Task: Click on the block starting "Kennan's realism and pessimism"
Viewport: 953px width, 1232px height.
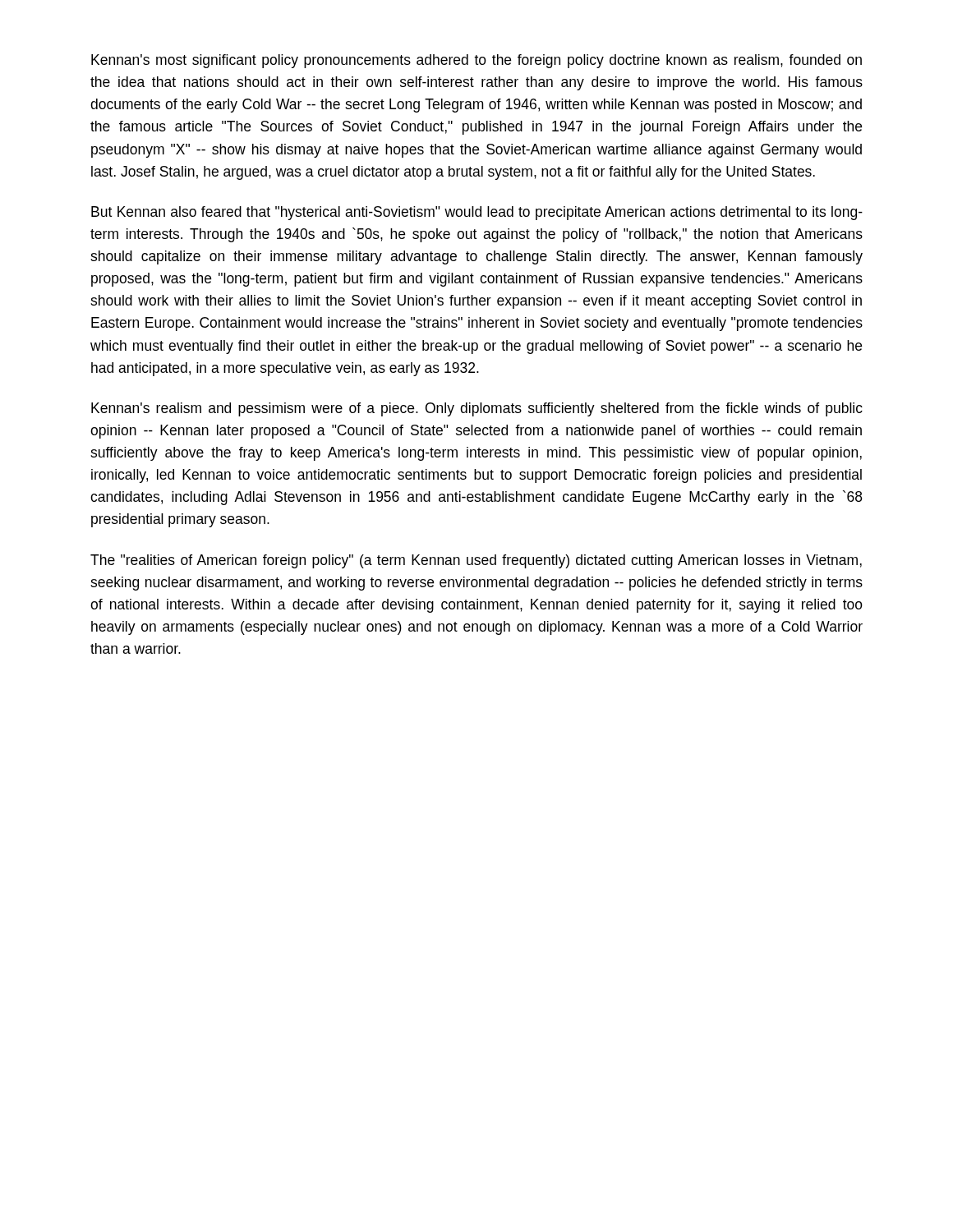Action: [x=476, y=464]
